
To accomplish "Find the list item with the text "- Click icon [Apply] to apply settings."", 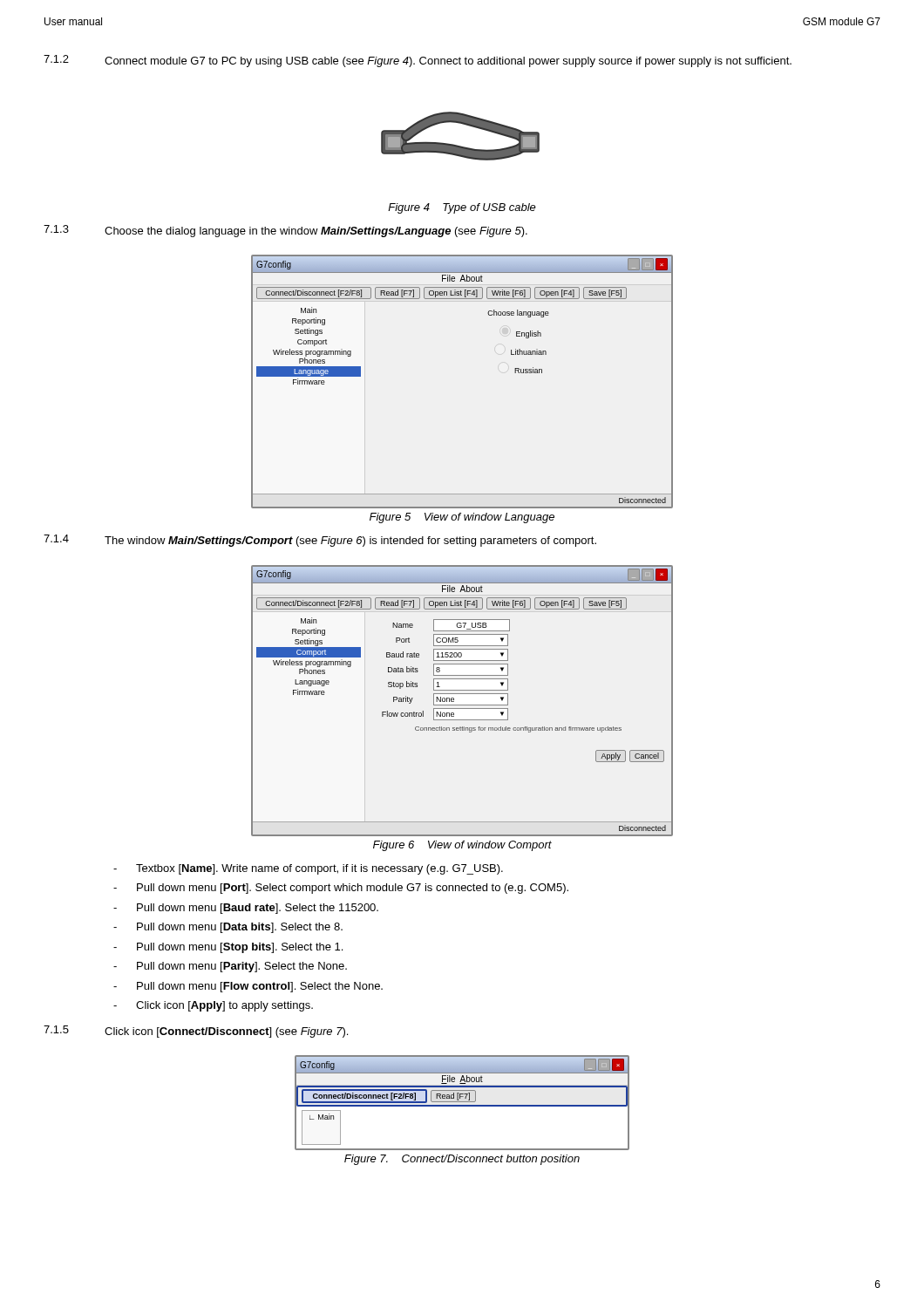I will pyautogui.click(x=213, y=1006).
